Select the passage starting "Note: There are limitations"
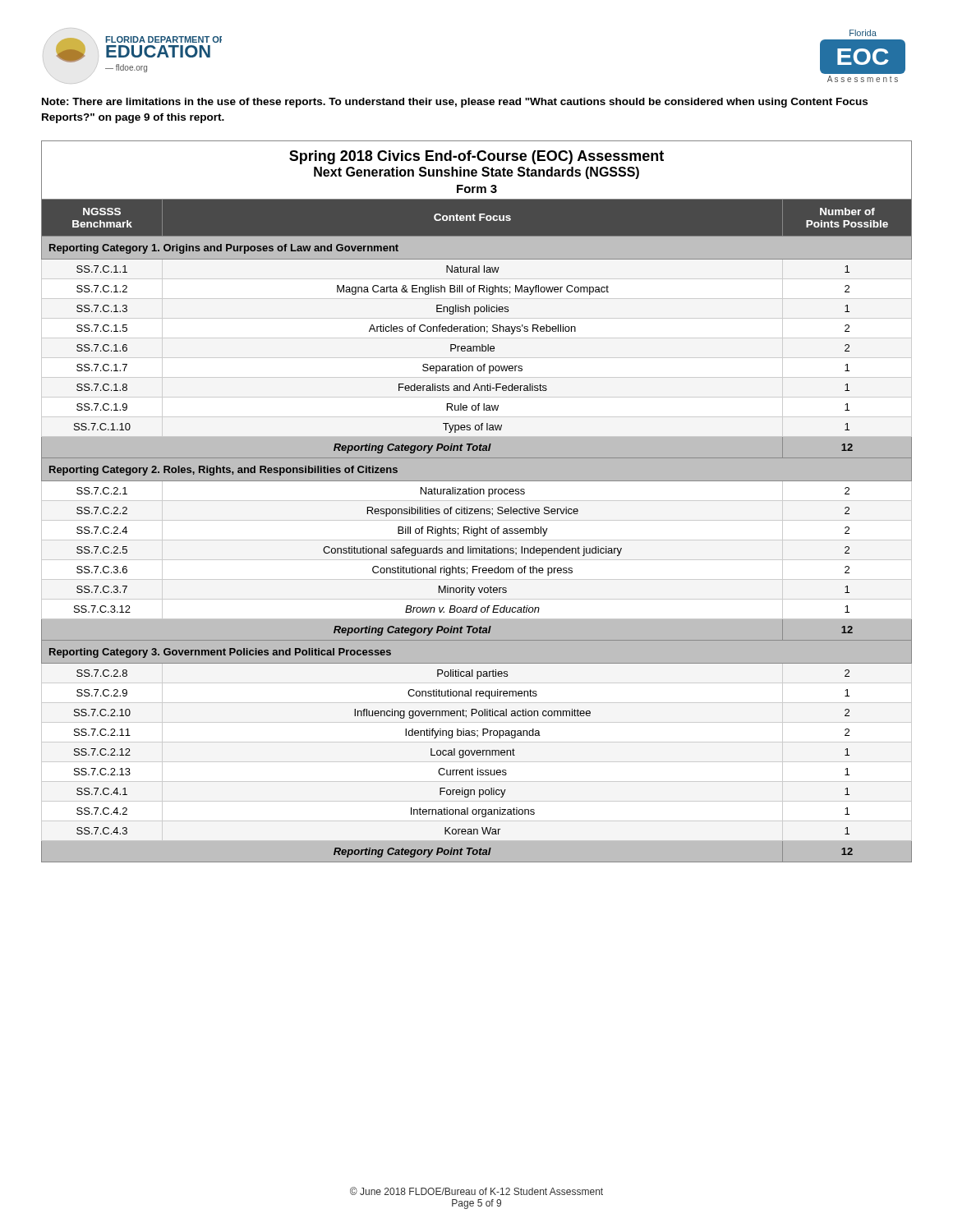 [x=455, y=109]
